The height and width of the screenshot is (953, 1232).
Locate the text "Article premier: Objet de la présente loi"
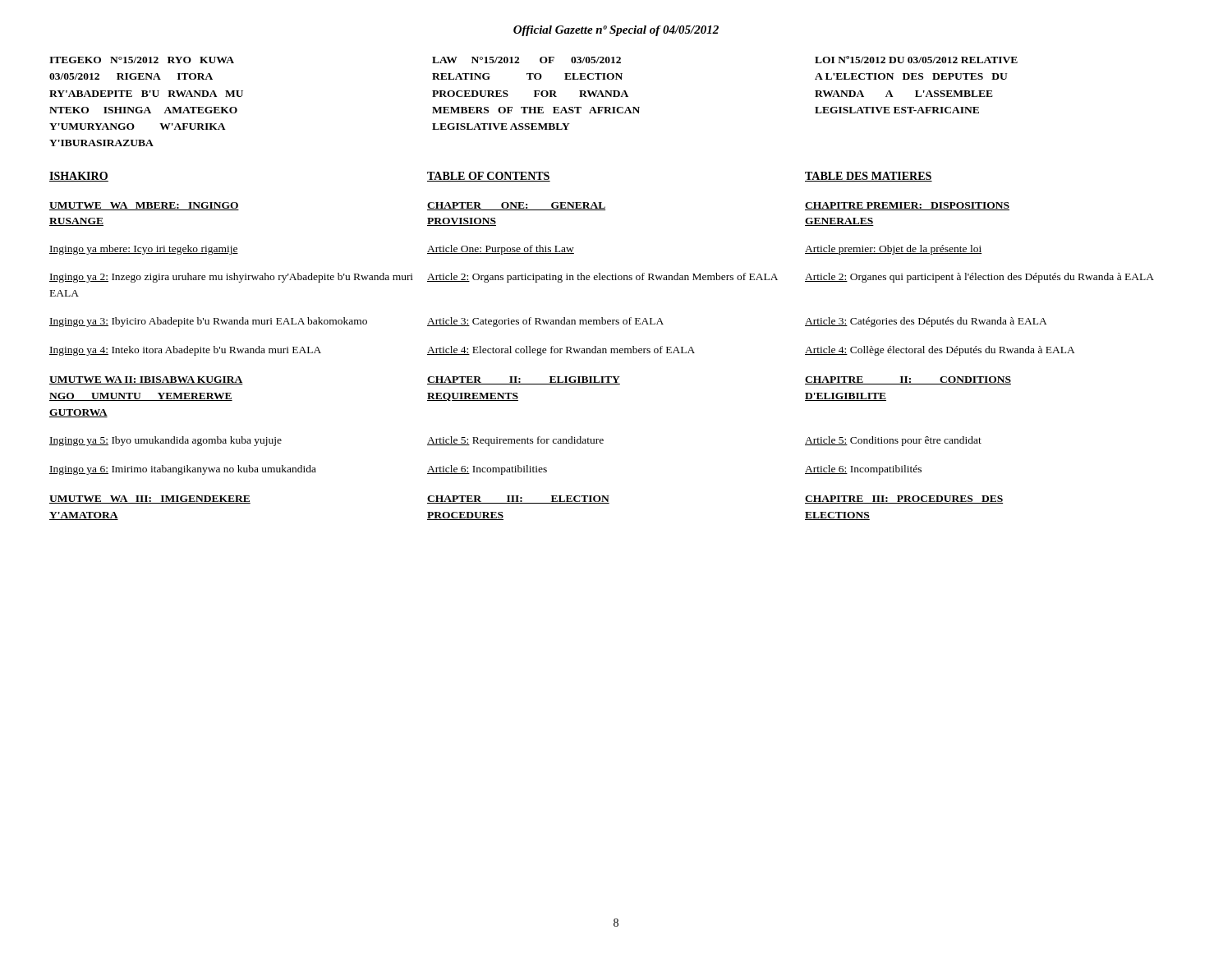click(893, 248)
